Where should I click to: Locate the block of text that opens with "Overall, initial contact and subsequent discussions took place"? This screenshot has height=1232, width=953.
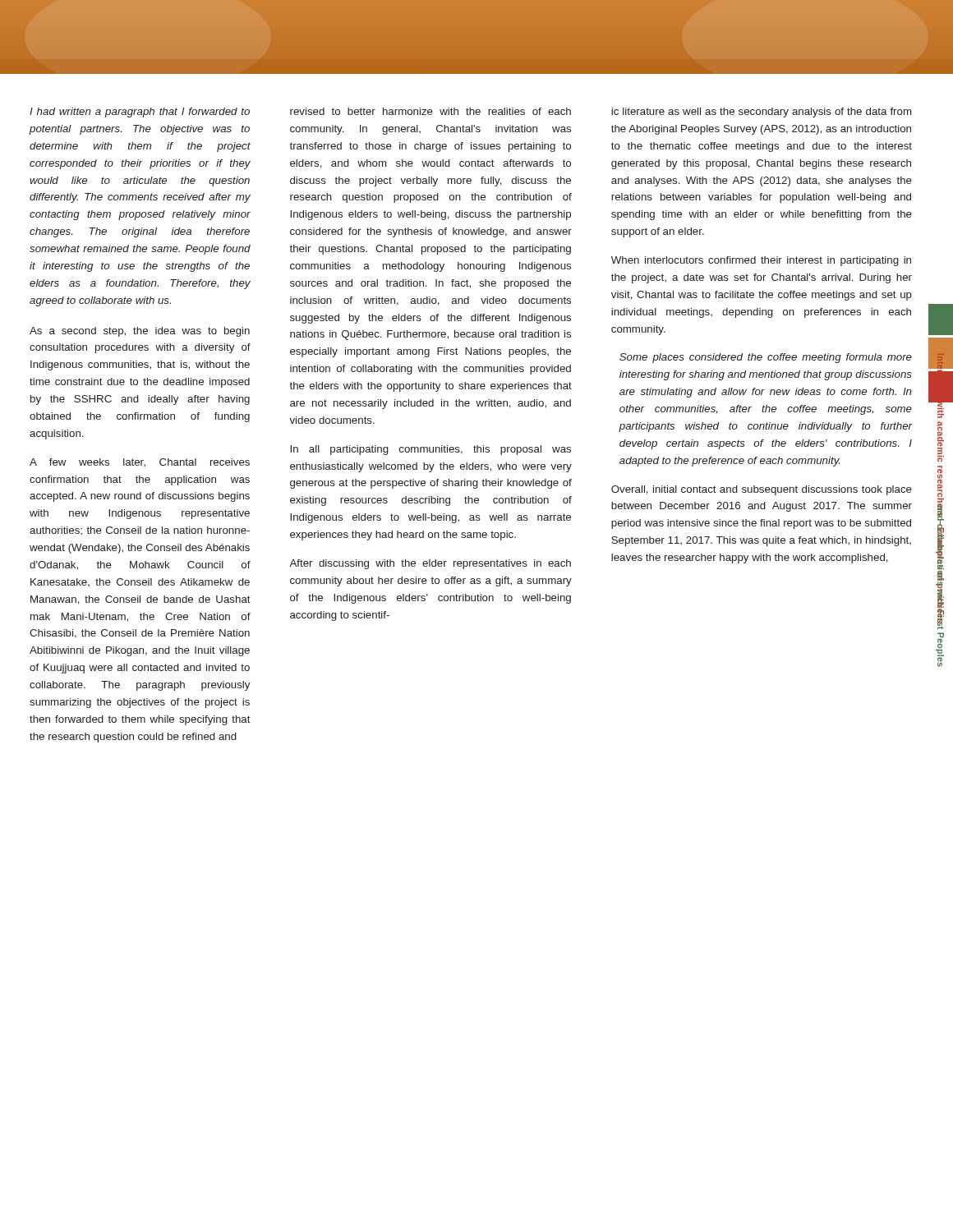click(761, 524)
